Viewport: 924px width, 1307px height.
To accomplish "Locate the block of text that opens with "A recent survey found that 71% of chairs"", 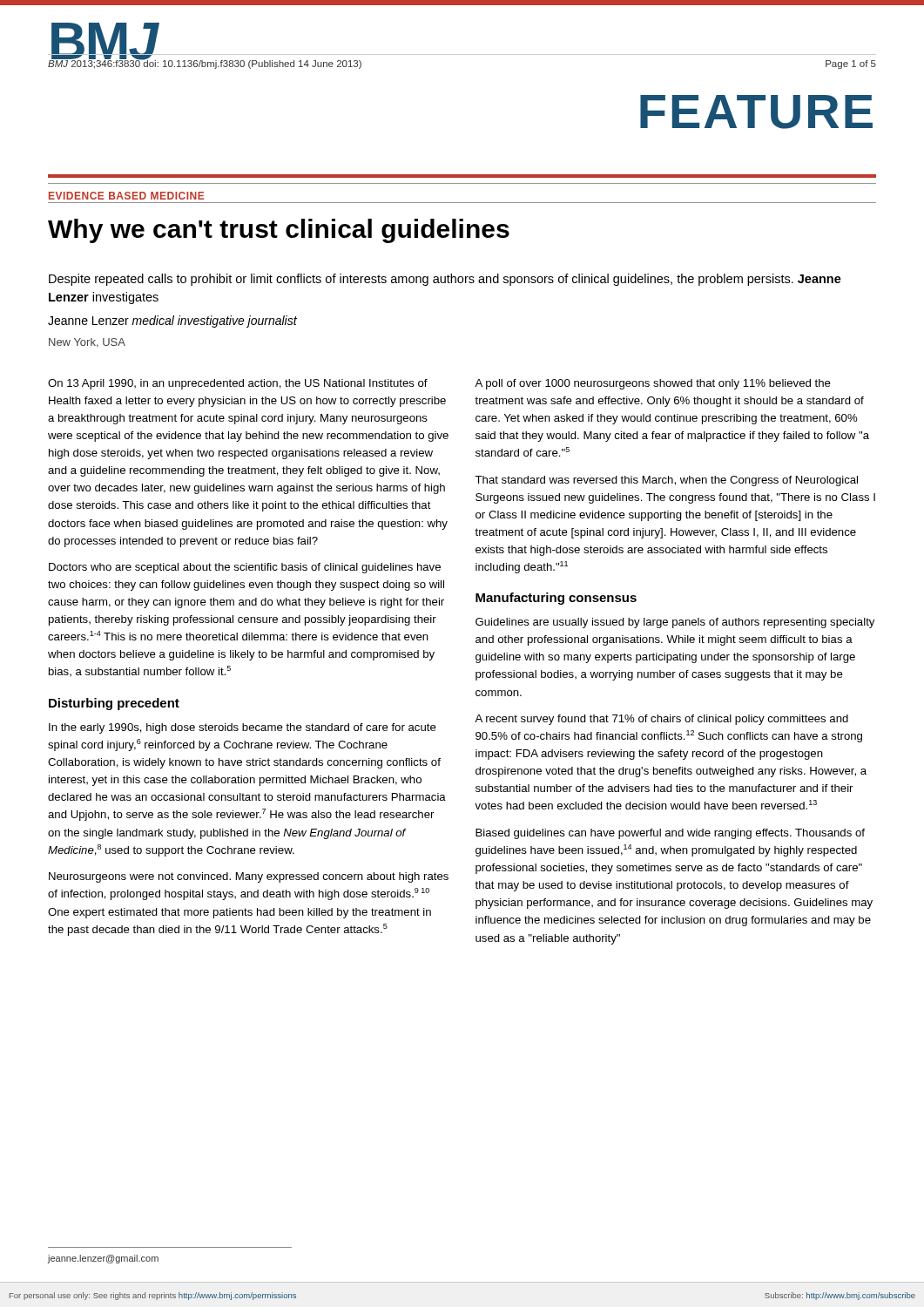I will [x=671, y=762].
